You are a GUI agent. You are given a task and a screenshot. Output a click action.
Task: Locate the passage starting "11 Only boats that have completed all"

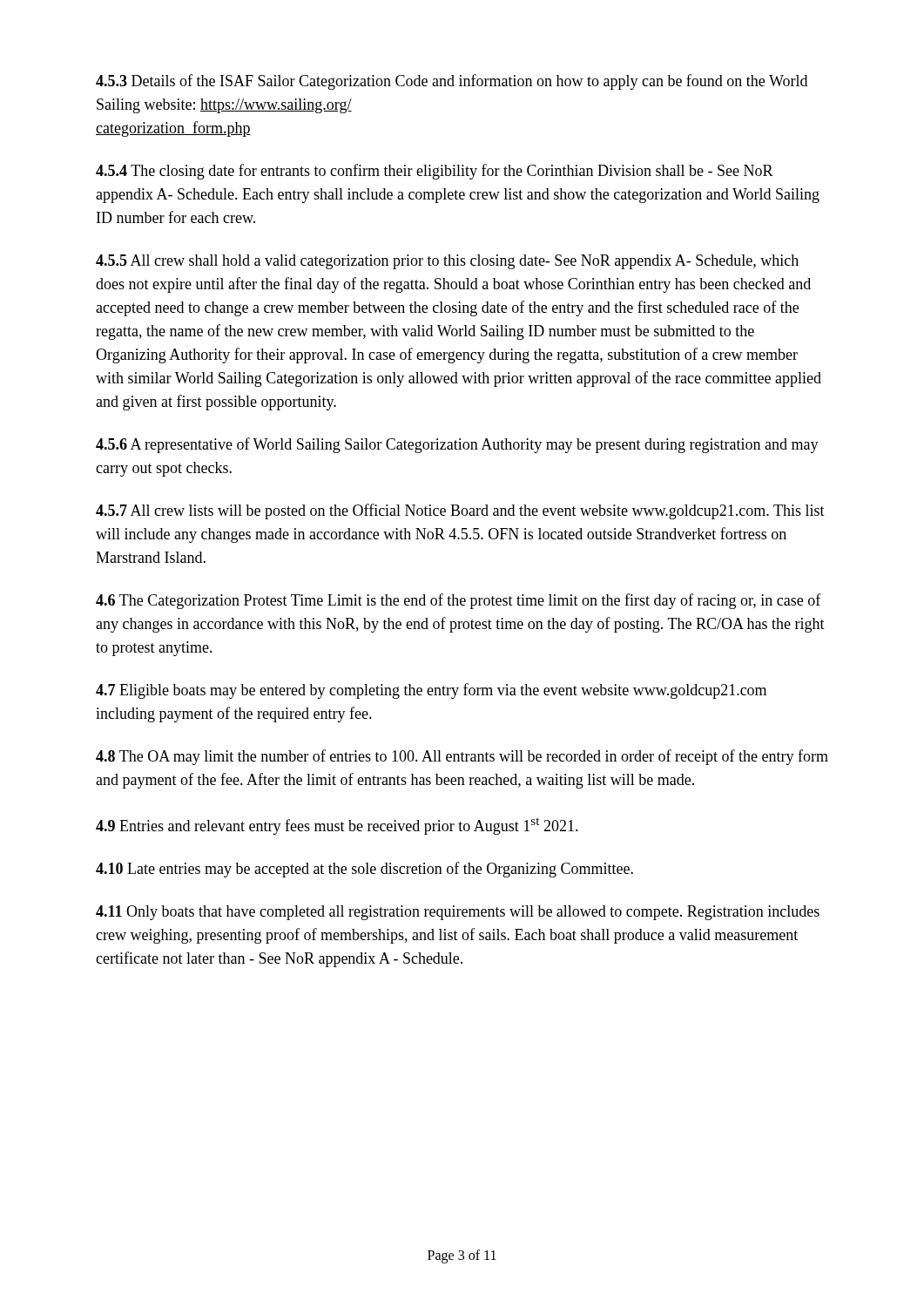[458, 935]
